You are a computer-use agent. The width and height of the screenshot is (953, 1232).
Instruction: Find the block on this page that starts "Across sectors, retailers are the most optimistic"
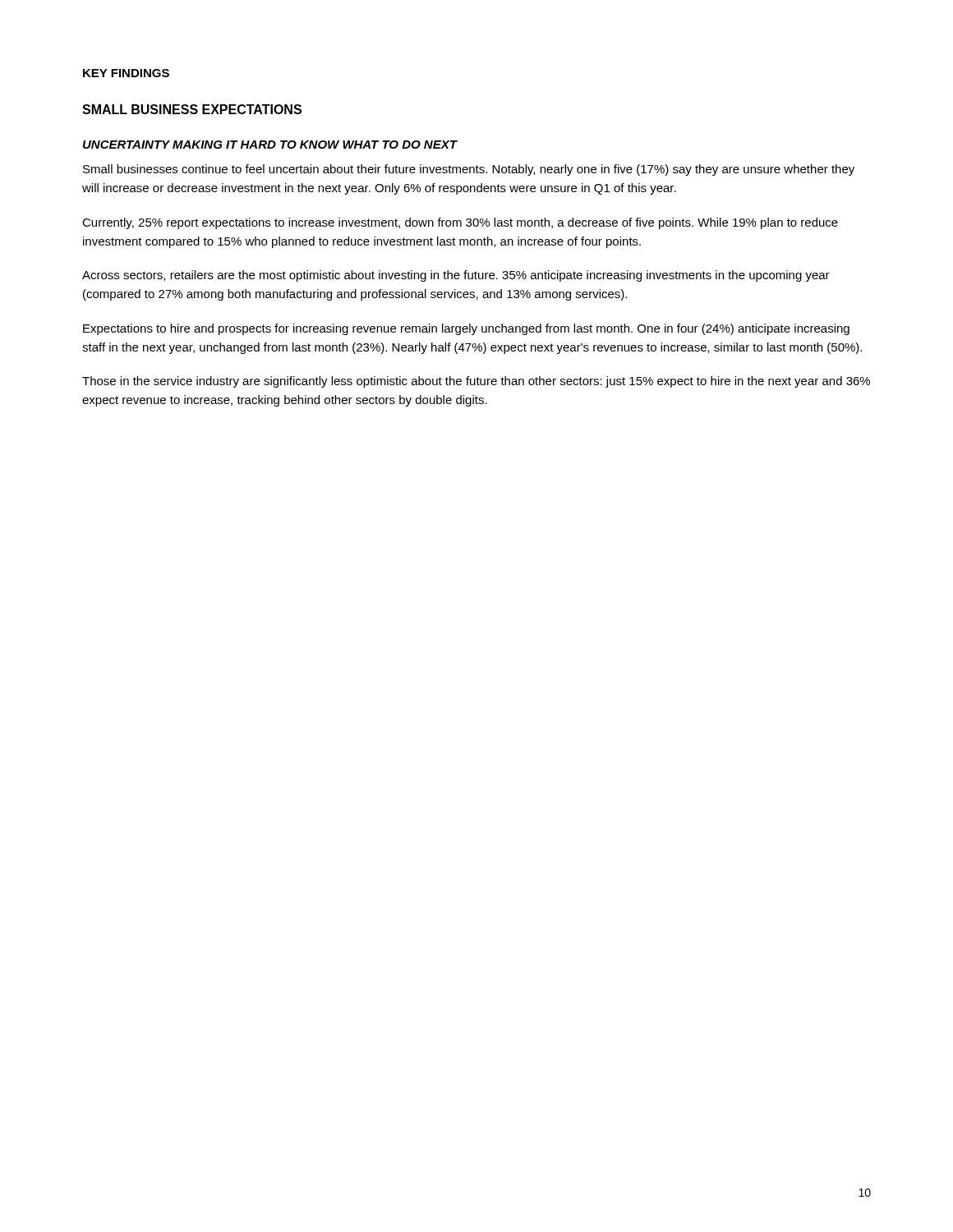[456, 284]
